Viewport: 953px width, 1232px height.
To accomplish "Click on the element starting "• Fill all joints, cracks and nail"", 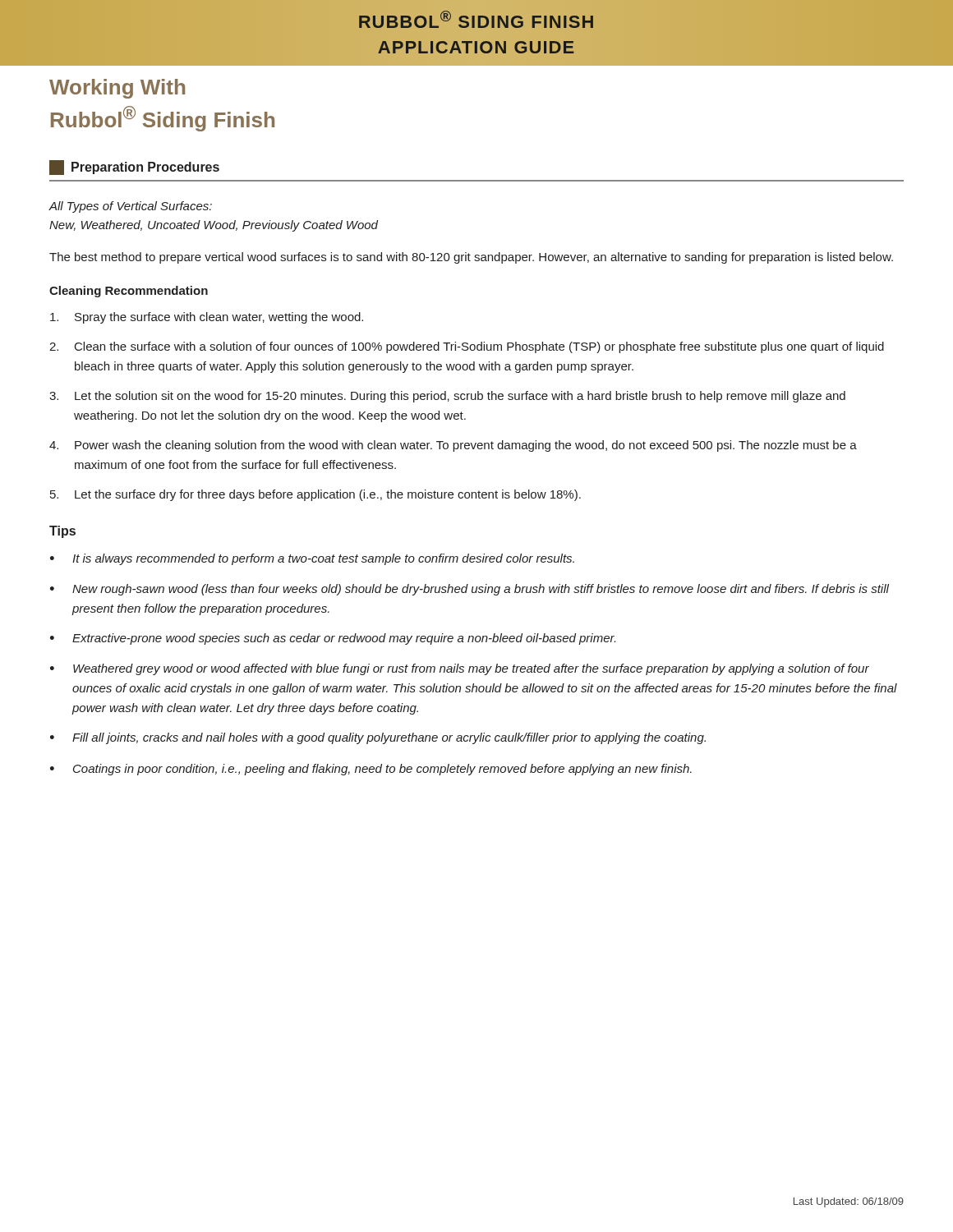I will coord(476,738).
